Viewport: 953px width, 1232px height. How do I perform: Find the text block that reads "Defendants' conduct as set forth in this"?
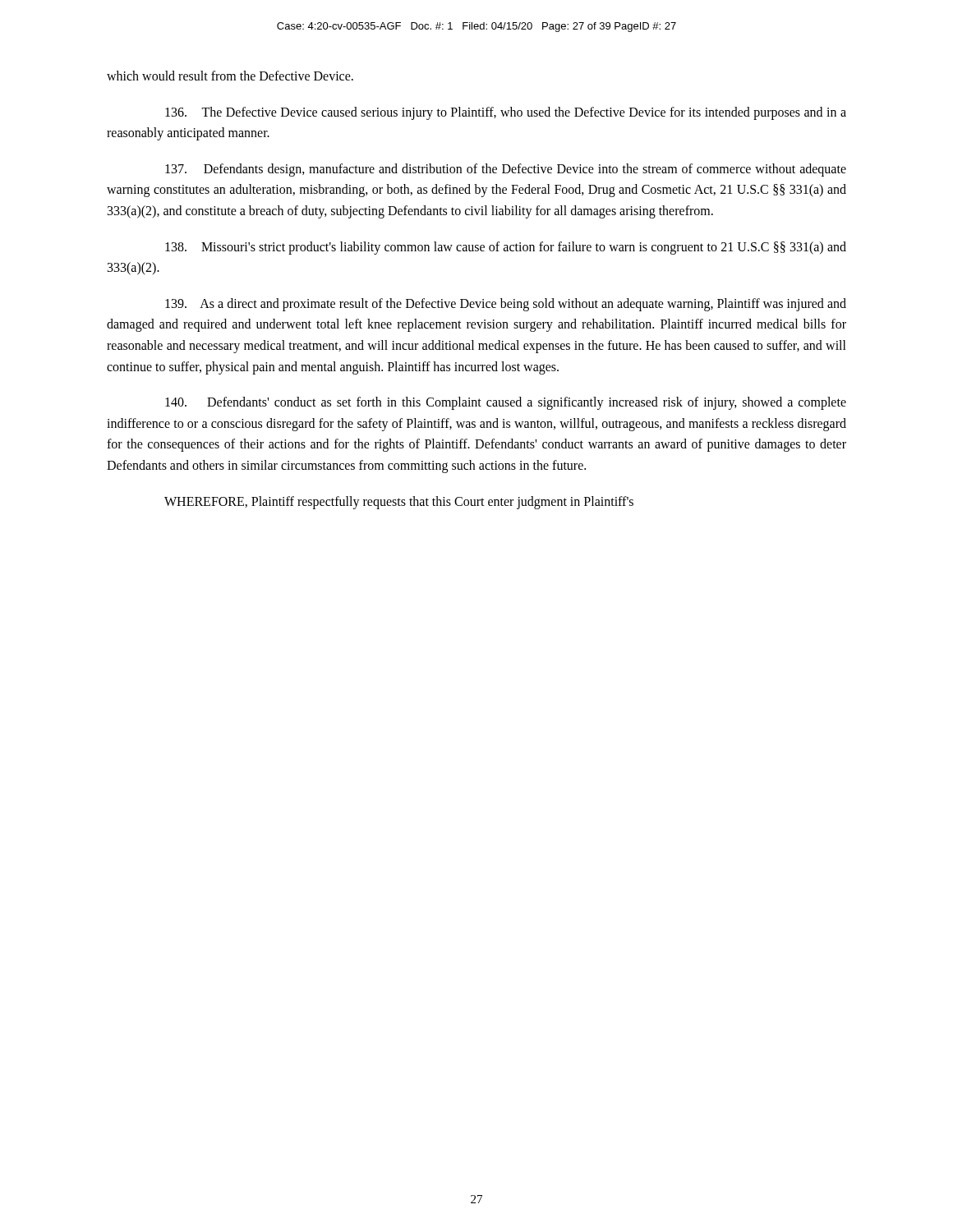(476, 434)
